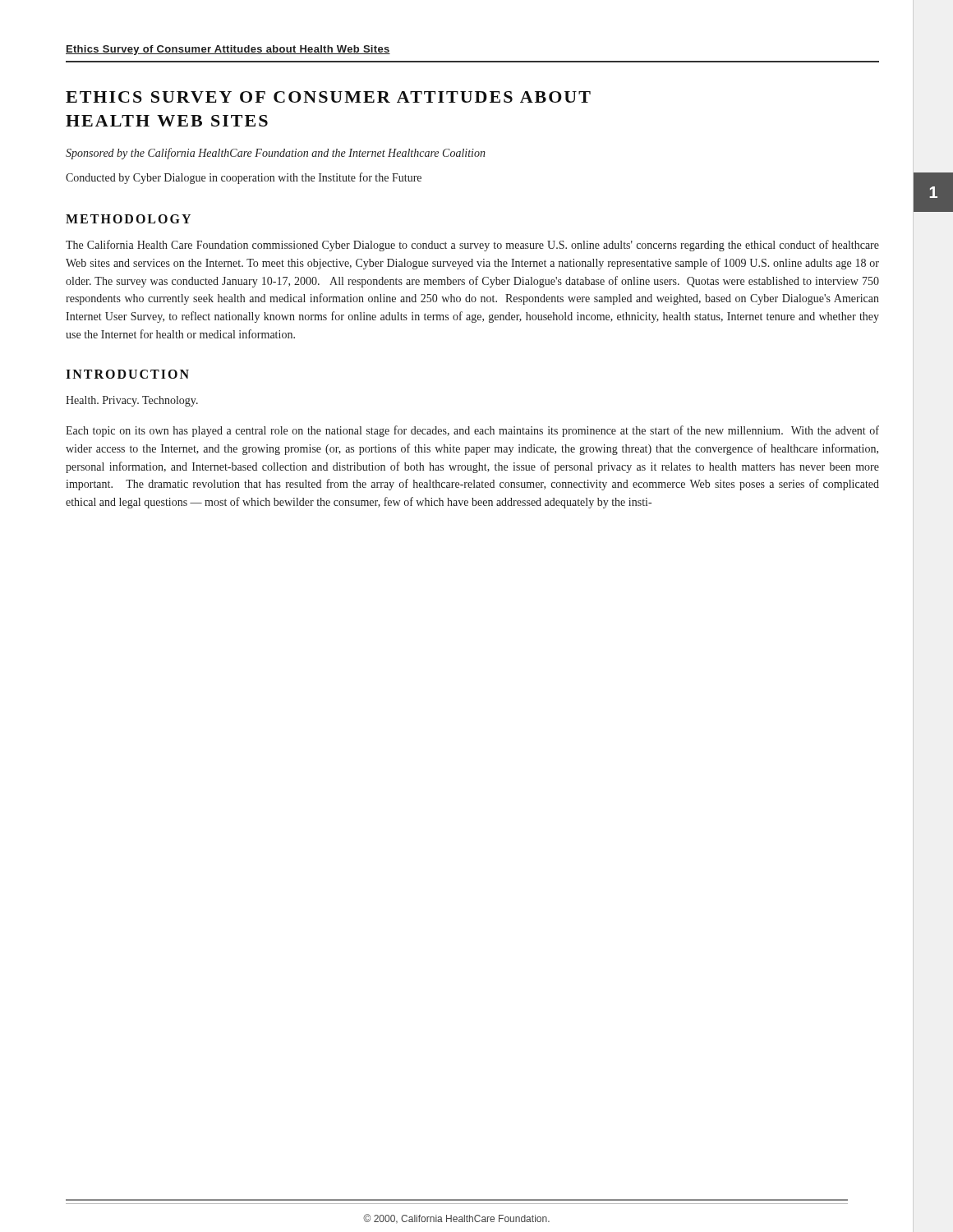Click the passage that begins "The California Health Care Foundation"
The height and width of the screenshot is (1232, 953).
pyautogui.click(x=472, y=290)
